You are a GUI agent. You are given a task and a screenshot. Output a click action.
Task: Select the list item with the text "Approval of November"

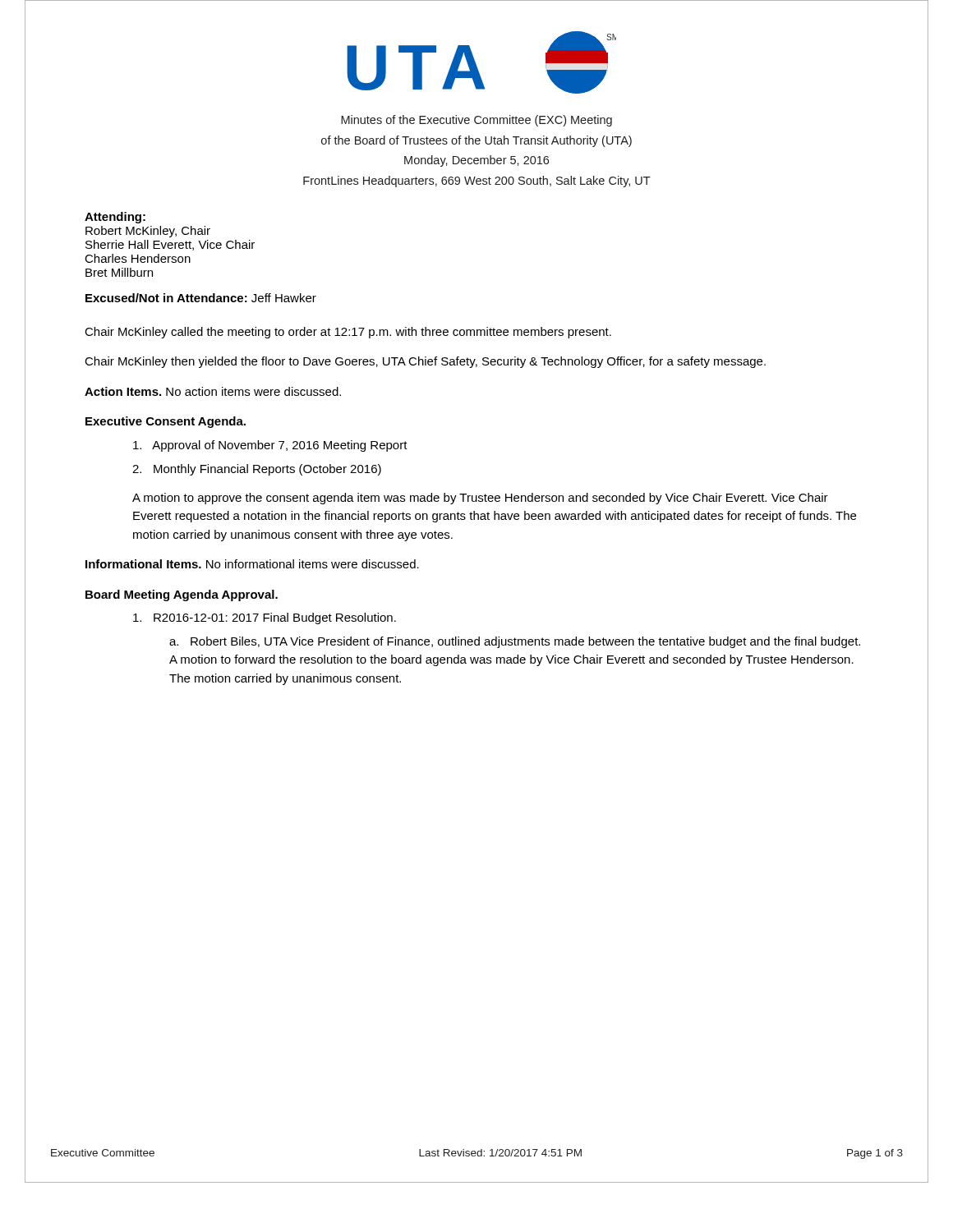270,444
